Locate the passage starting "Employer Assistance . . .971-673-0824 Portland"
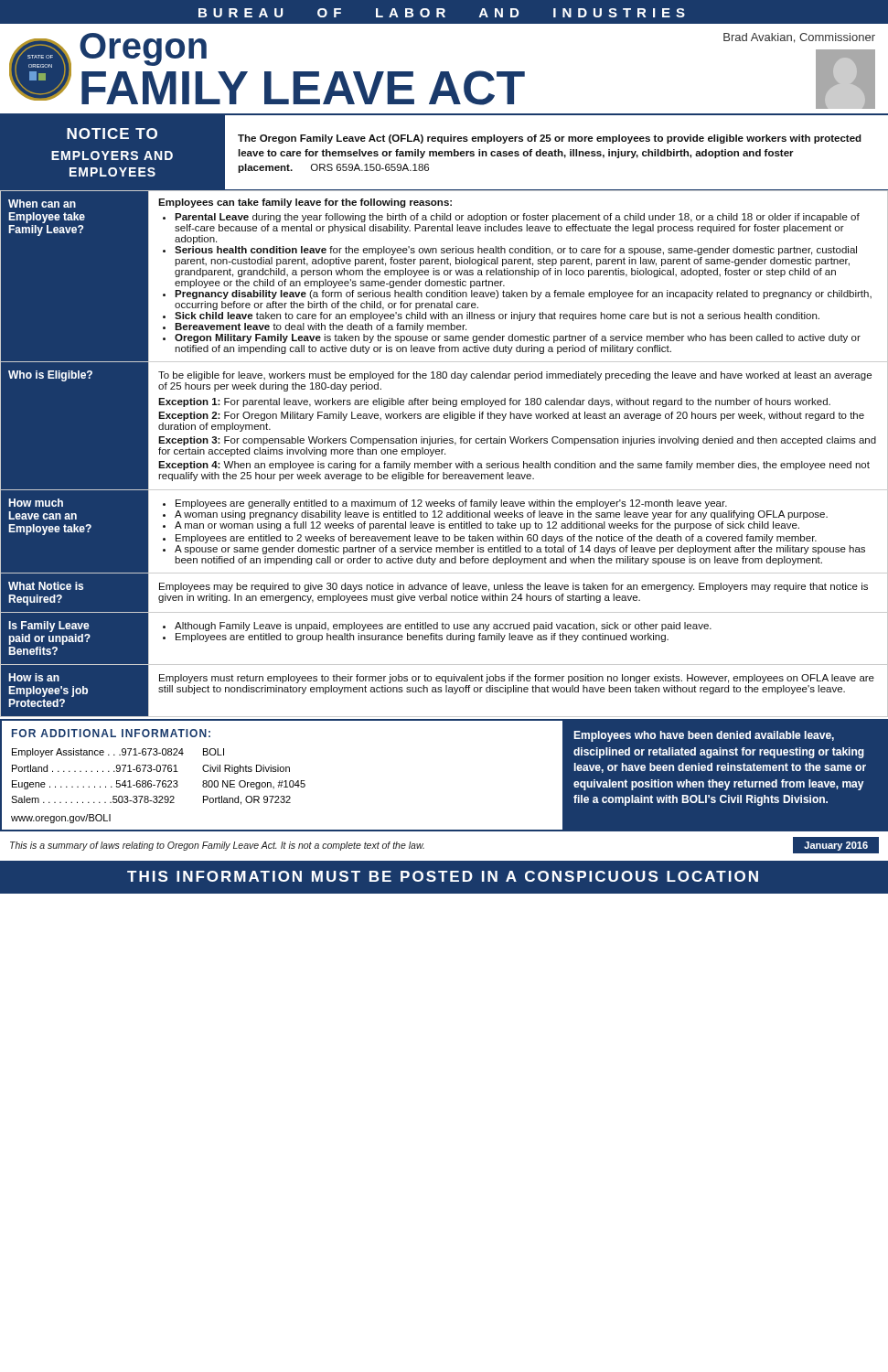 point(97,776)
